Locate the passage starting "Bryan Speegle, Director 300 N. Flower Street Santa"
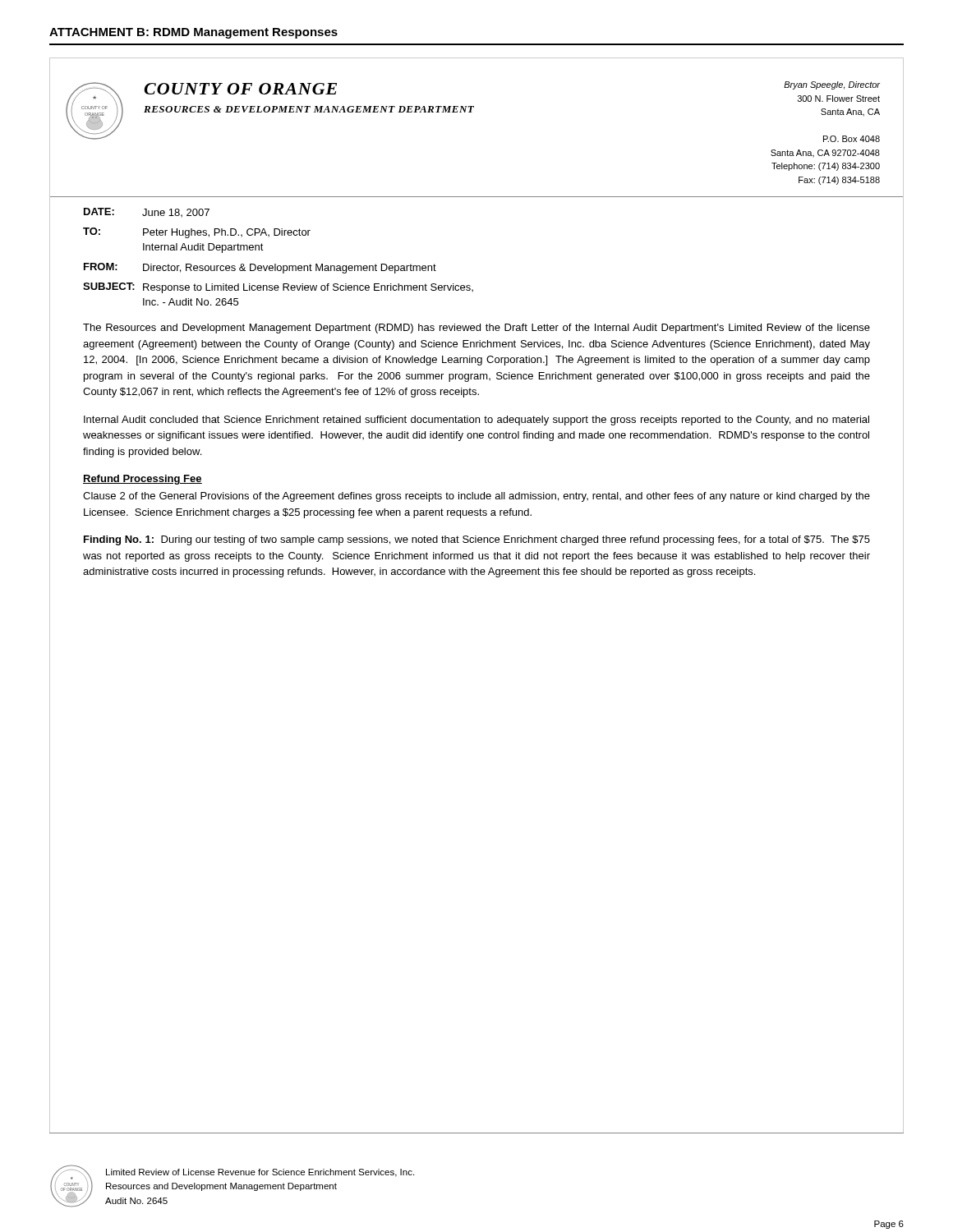Viewport: 953px width, 1232px height. coord(825,132)
